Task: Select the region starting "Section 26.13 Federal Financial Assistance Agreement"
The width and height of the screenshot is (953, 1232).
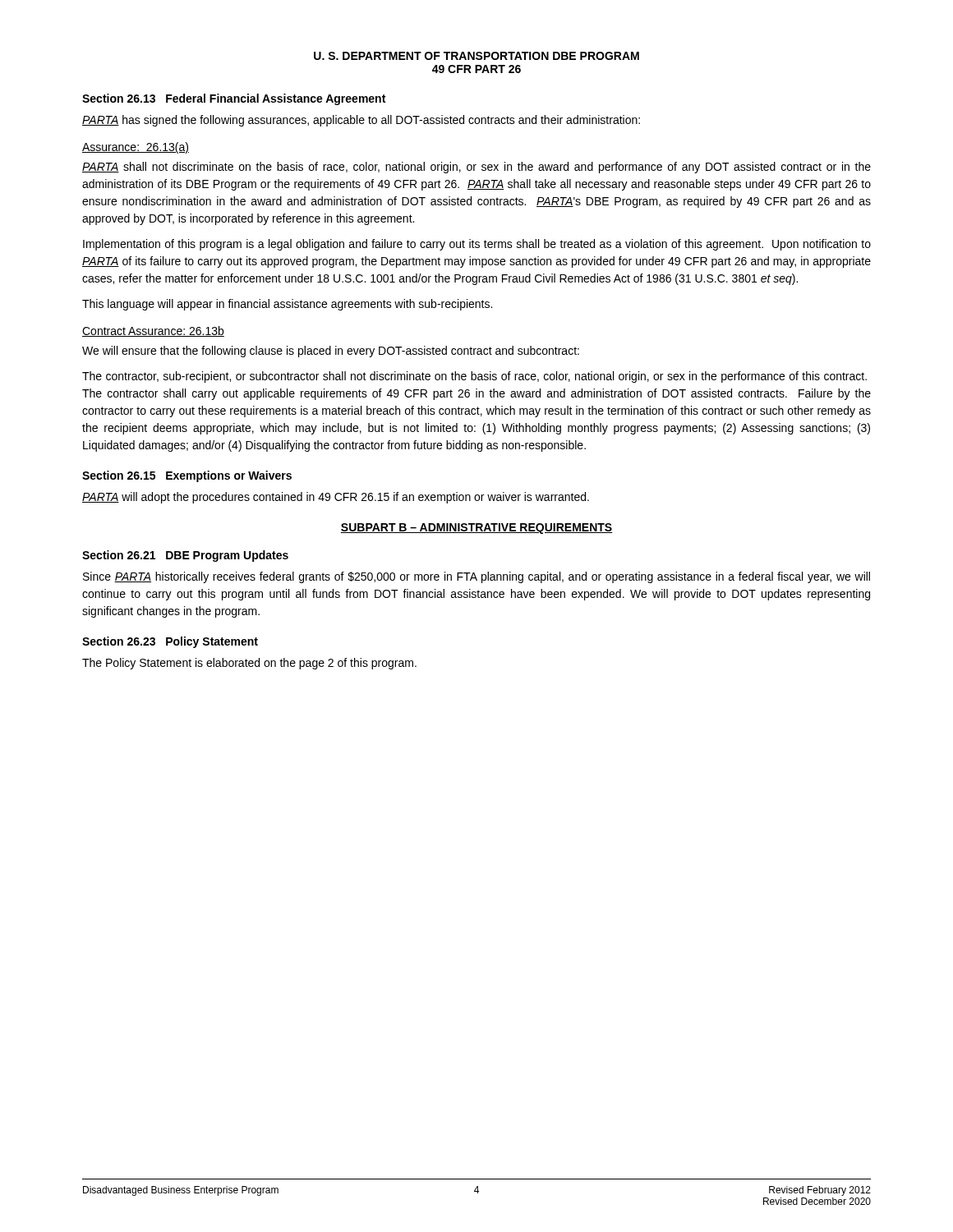Action: click(x=234, y=99)
